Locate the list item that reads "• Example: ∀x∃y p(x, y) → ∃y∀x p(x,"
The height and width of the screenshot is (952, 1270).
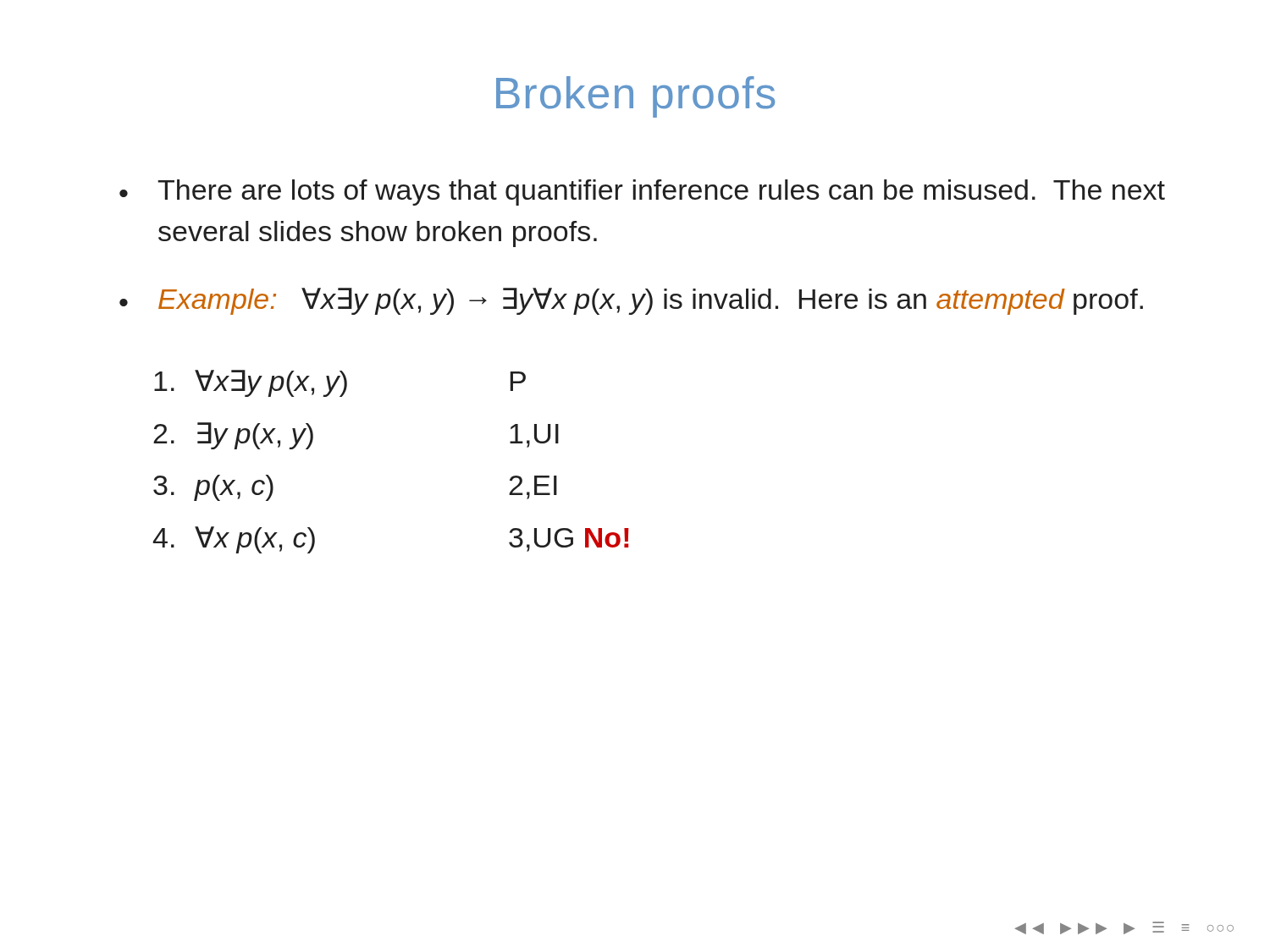tap(652, 301)
